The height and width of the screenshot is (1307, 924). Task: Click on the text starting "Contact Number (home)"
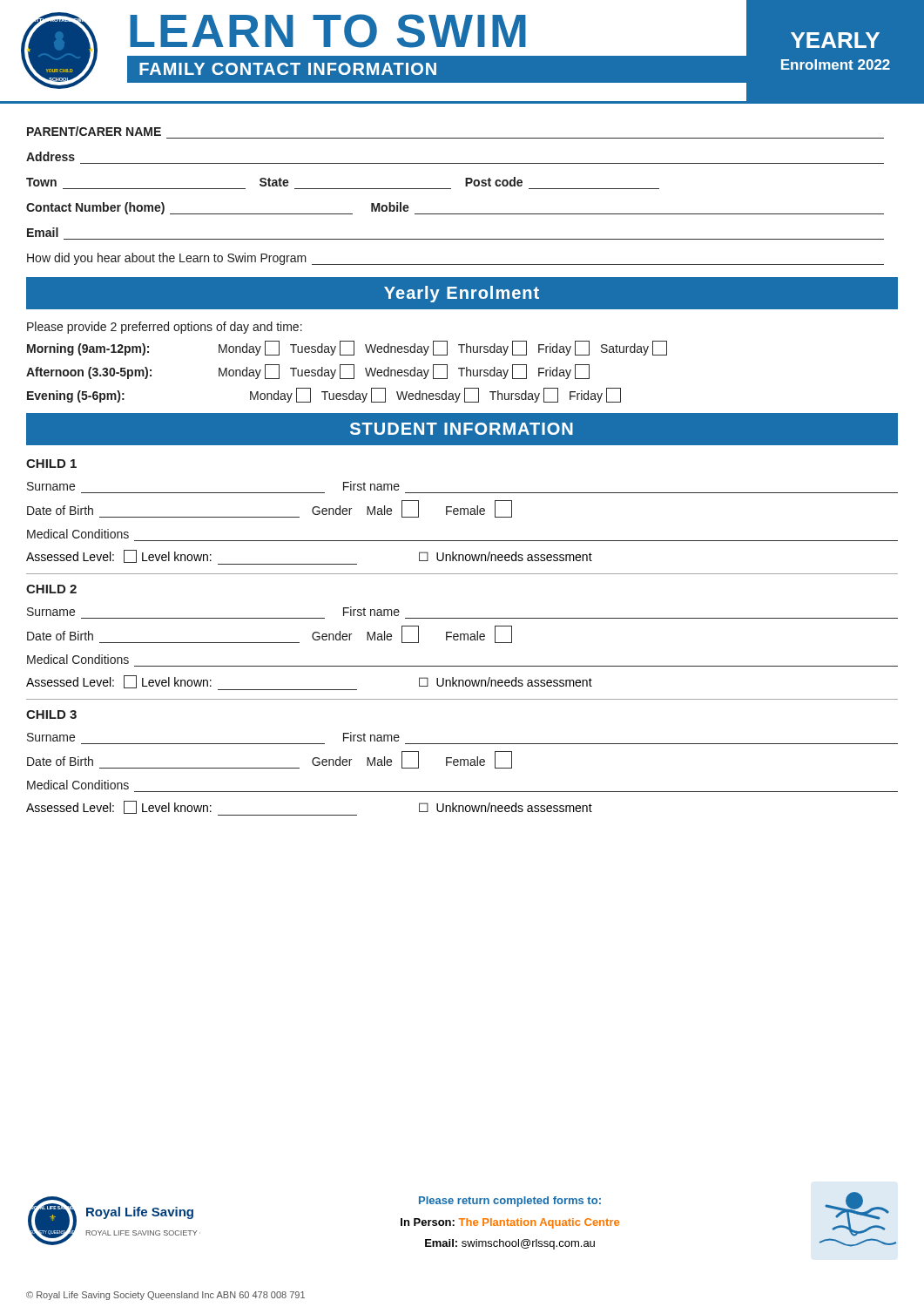[455, 206]
